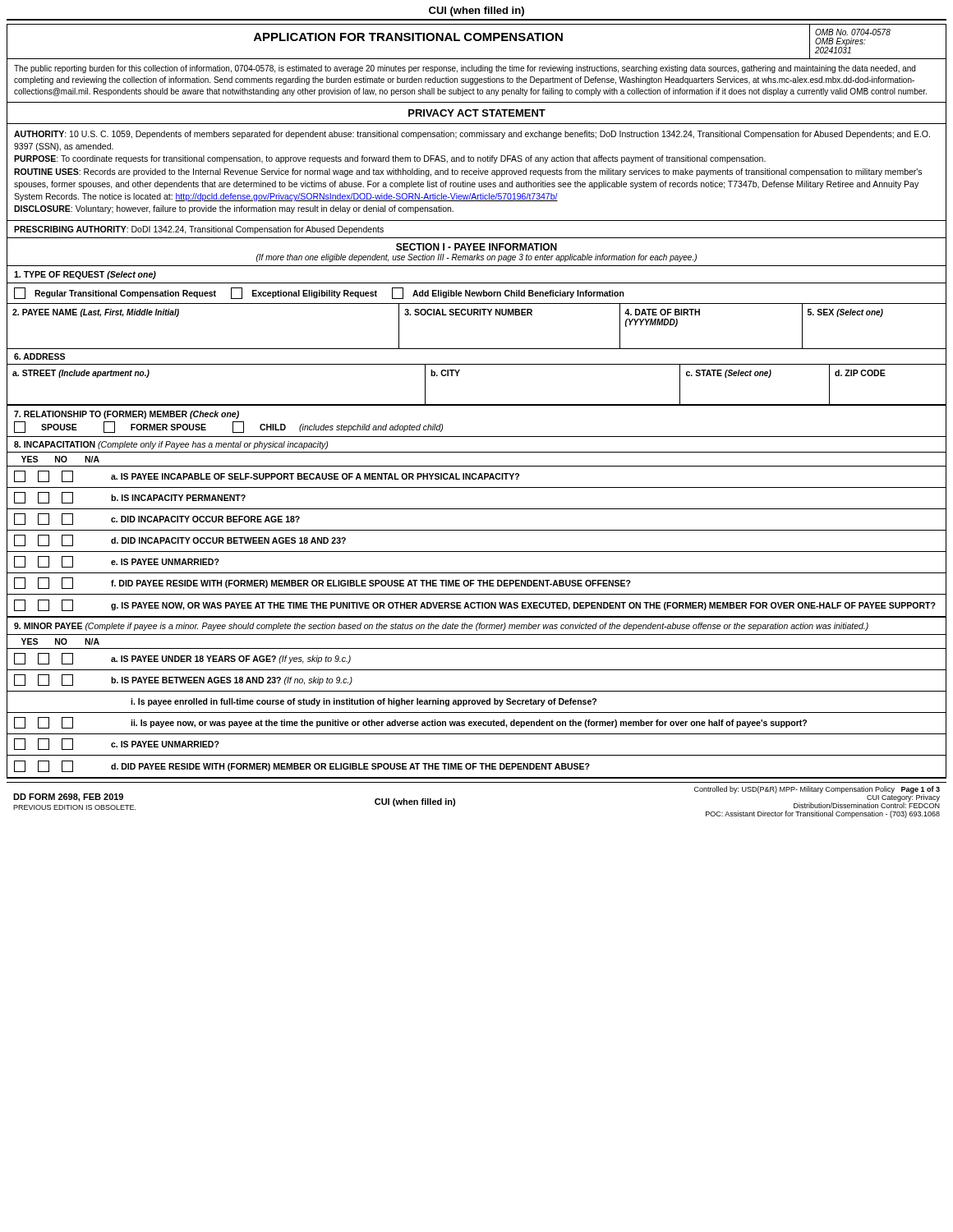953x1232 pixels.
Task: Find the region starting "RELATIONSHIP TO (FORMER) MEMBER (Check one) SPOUSE FORMER"
Action: [127, 415]
